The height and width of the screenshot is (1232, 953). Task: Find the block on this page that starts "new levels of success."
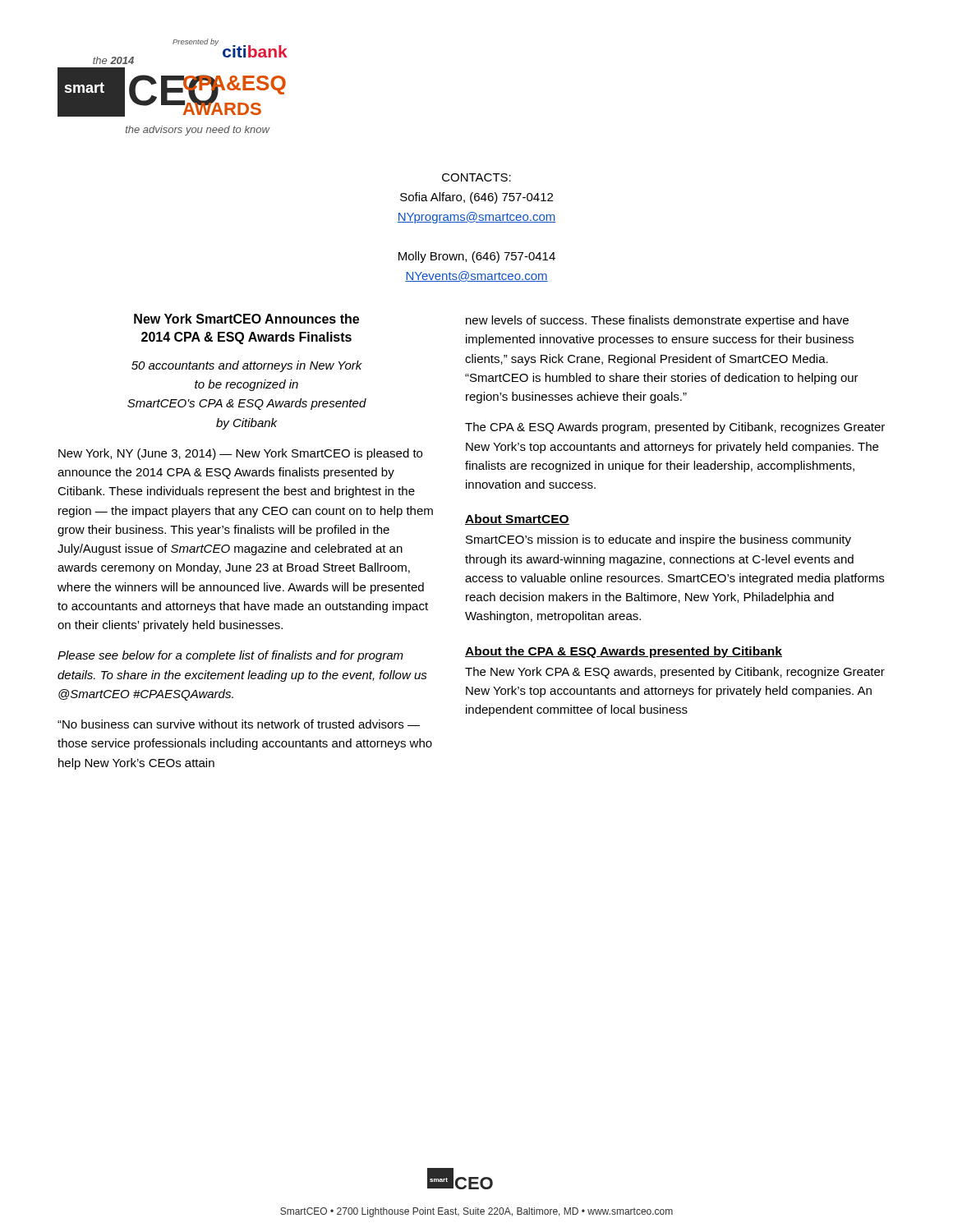coord(662,358)
